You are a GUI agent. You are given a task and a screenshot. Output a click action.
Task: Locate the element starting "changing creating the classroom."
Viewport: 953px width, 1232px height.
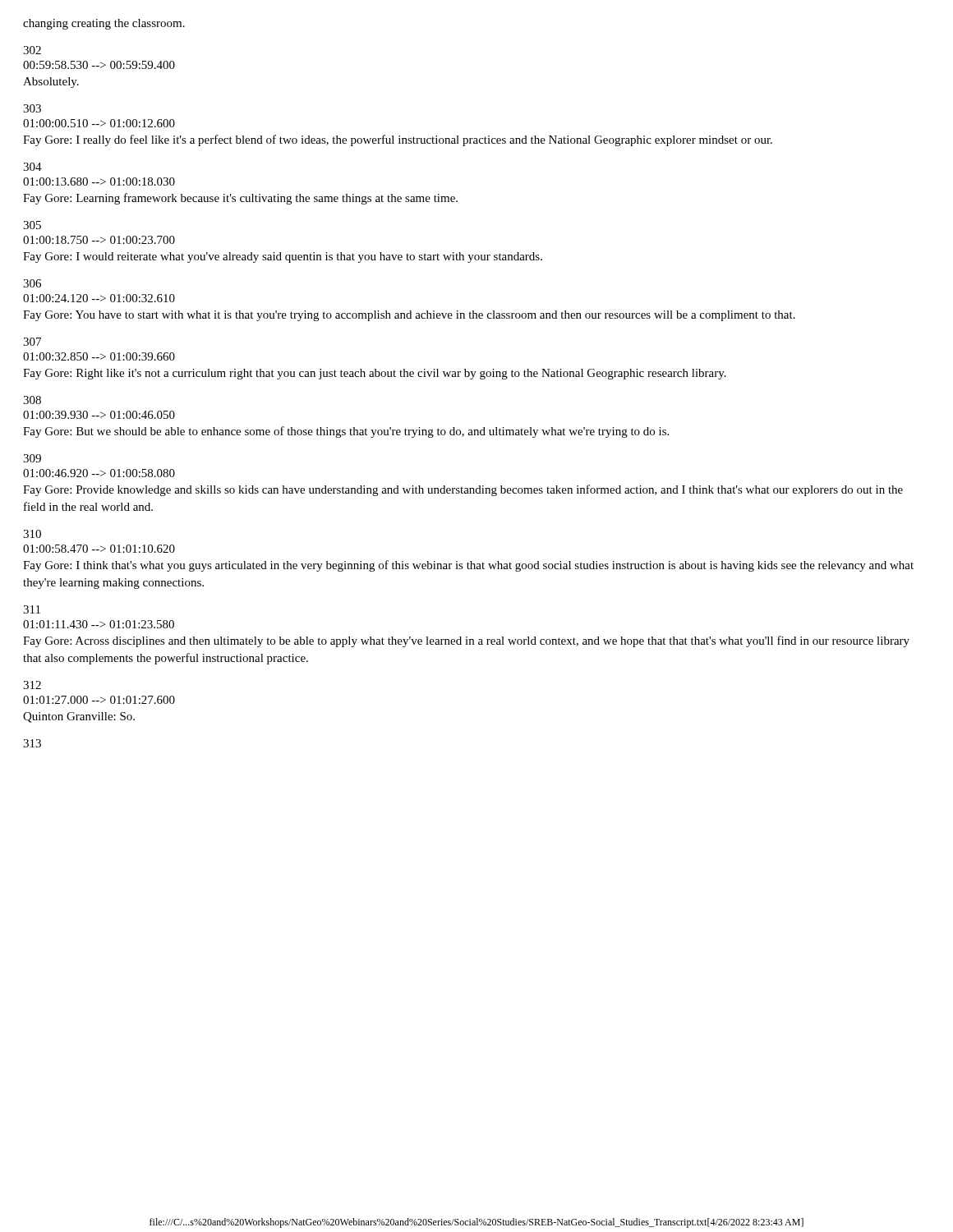(104, 23)
